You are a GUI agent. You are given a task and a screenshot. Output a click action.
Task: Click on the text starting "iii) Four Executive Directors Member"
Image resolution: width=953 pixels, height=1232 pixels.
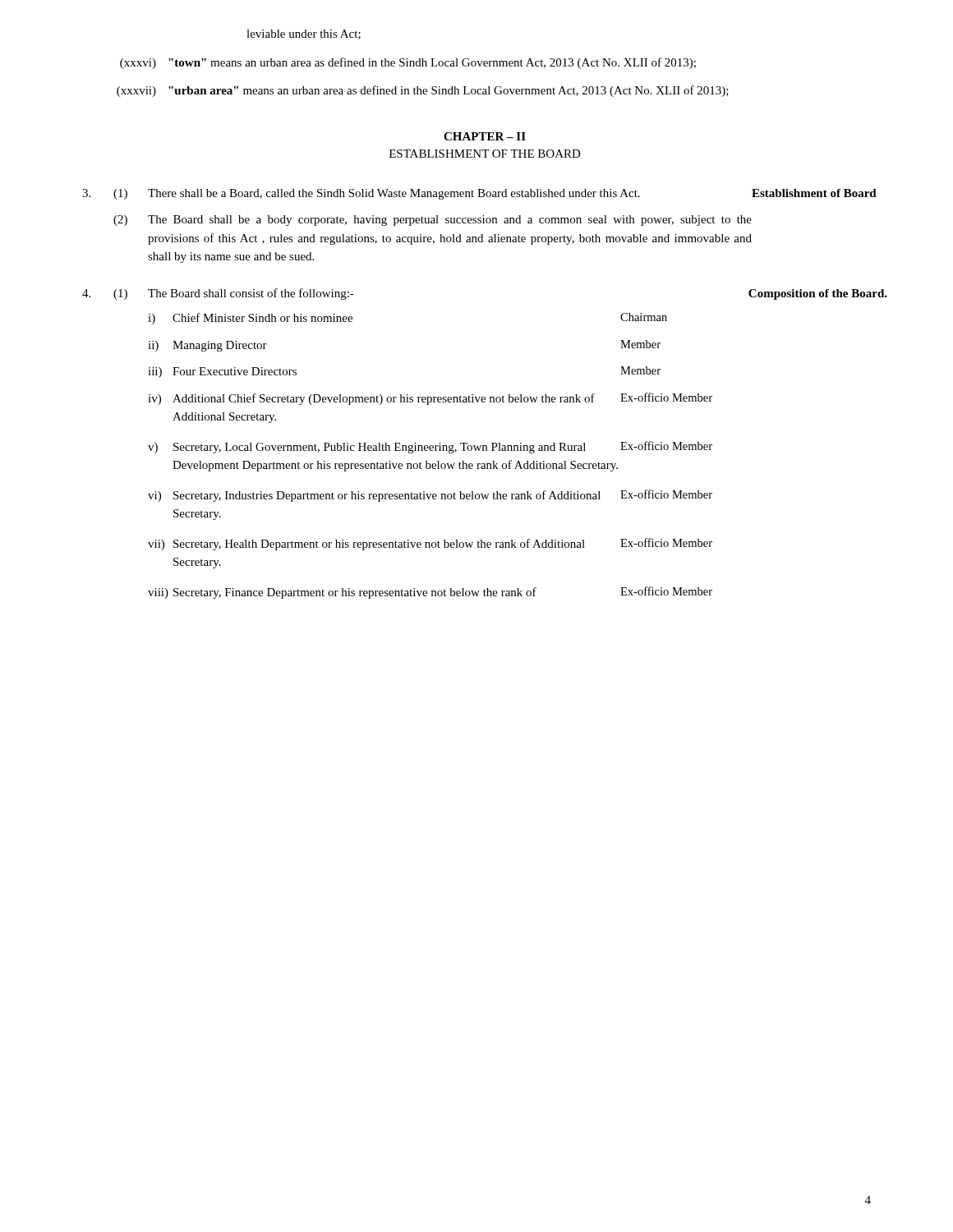click(x=225, y=372)
